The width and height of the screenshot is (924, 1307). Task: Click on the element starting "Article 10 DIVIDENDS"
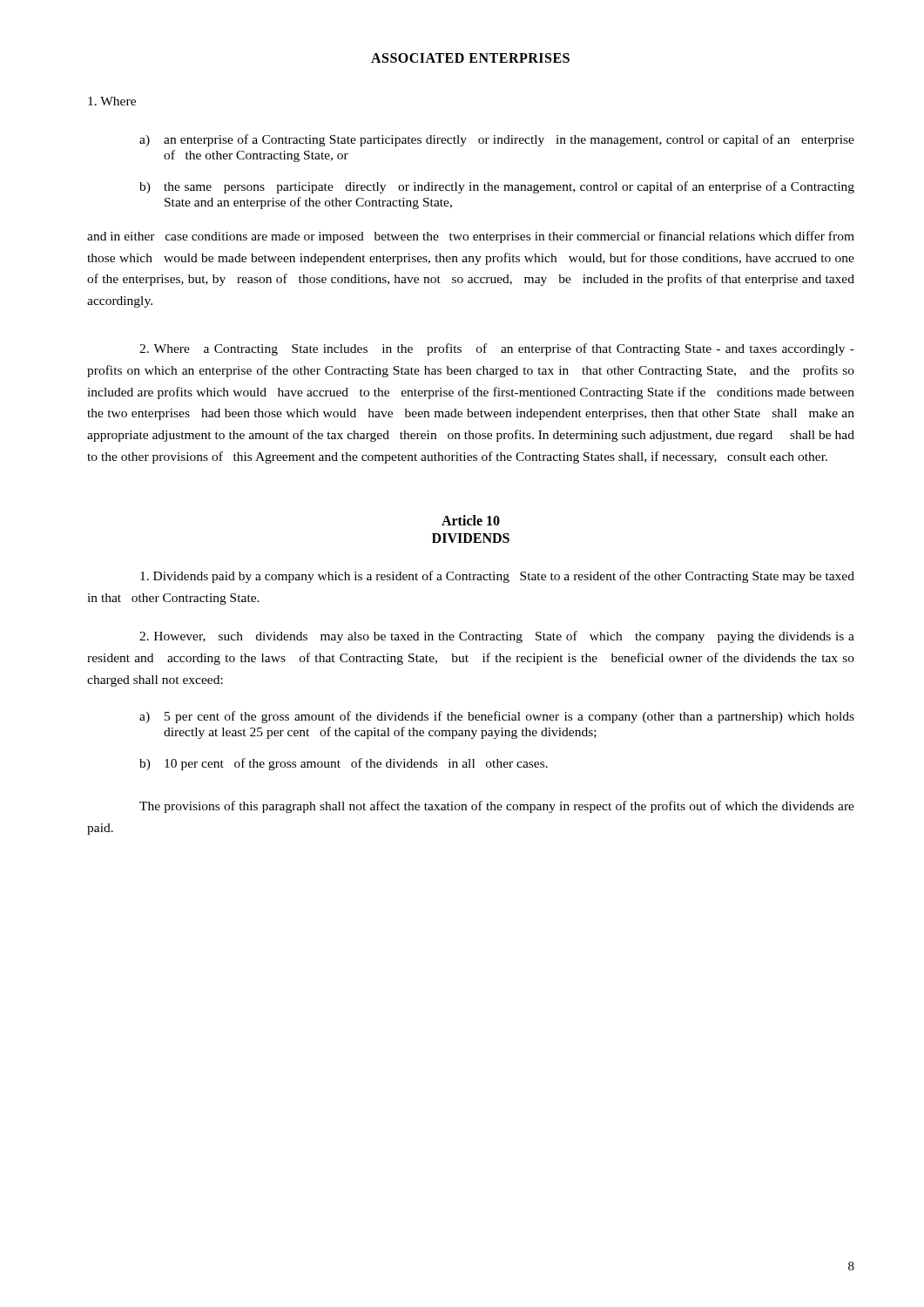click(471, 530)
